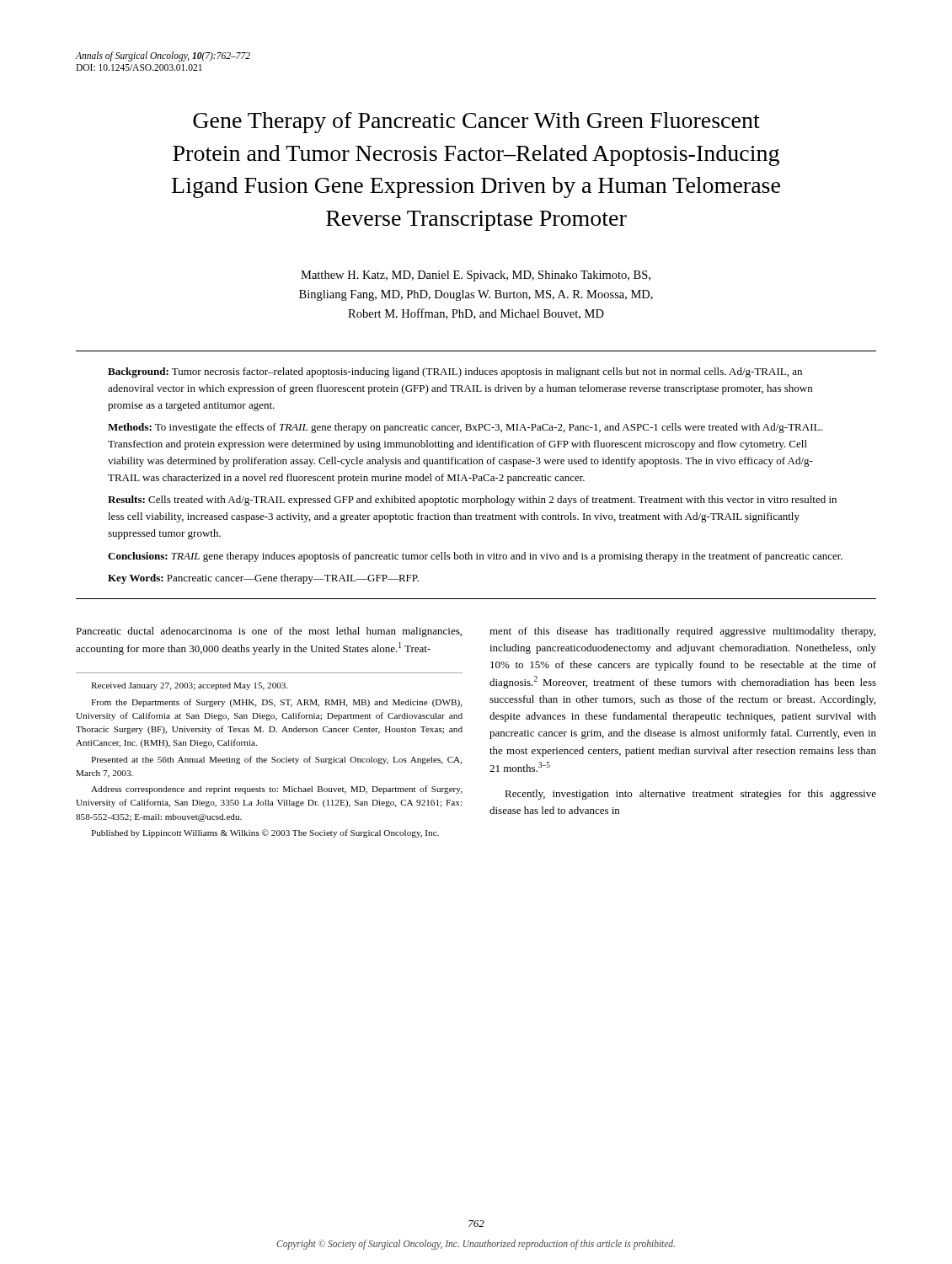This screenshot has width=952, height=1264.
Task: Select the element starting "Background: Tumor necrosis factor–related apoptosis-inducing ligand (TRAIL)"
Action: [x=476, y=475]
